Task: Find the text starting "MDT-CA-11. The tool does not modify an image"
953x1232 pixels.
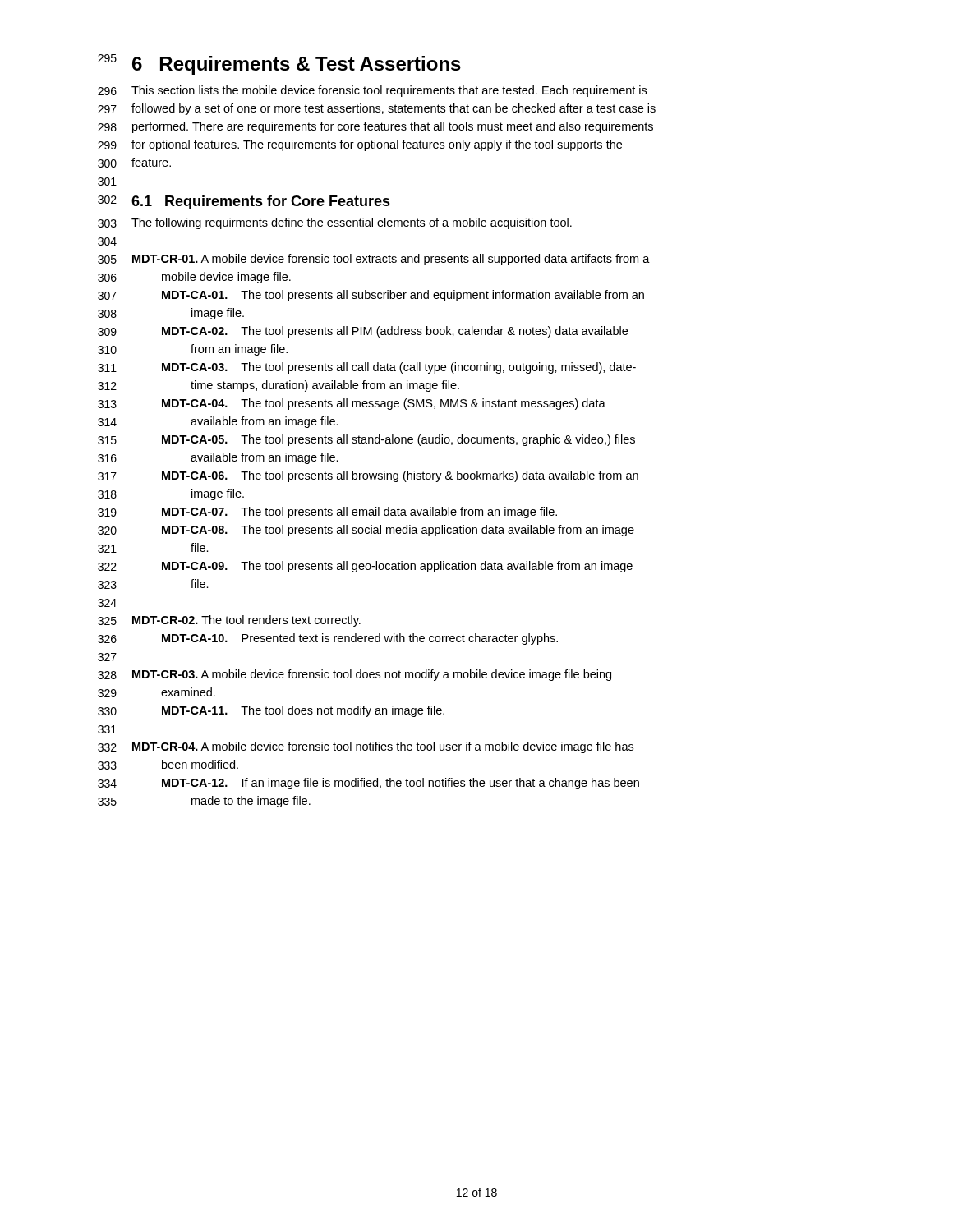Action: [303, 710]
